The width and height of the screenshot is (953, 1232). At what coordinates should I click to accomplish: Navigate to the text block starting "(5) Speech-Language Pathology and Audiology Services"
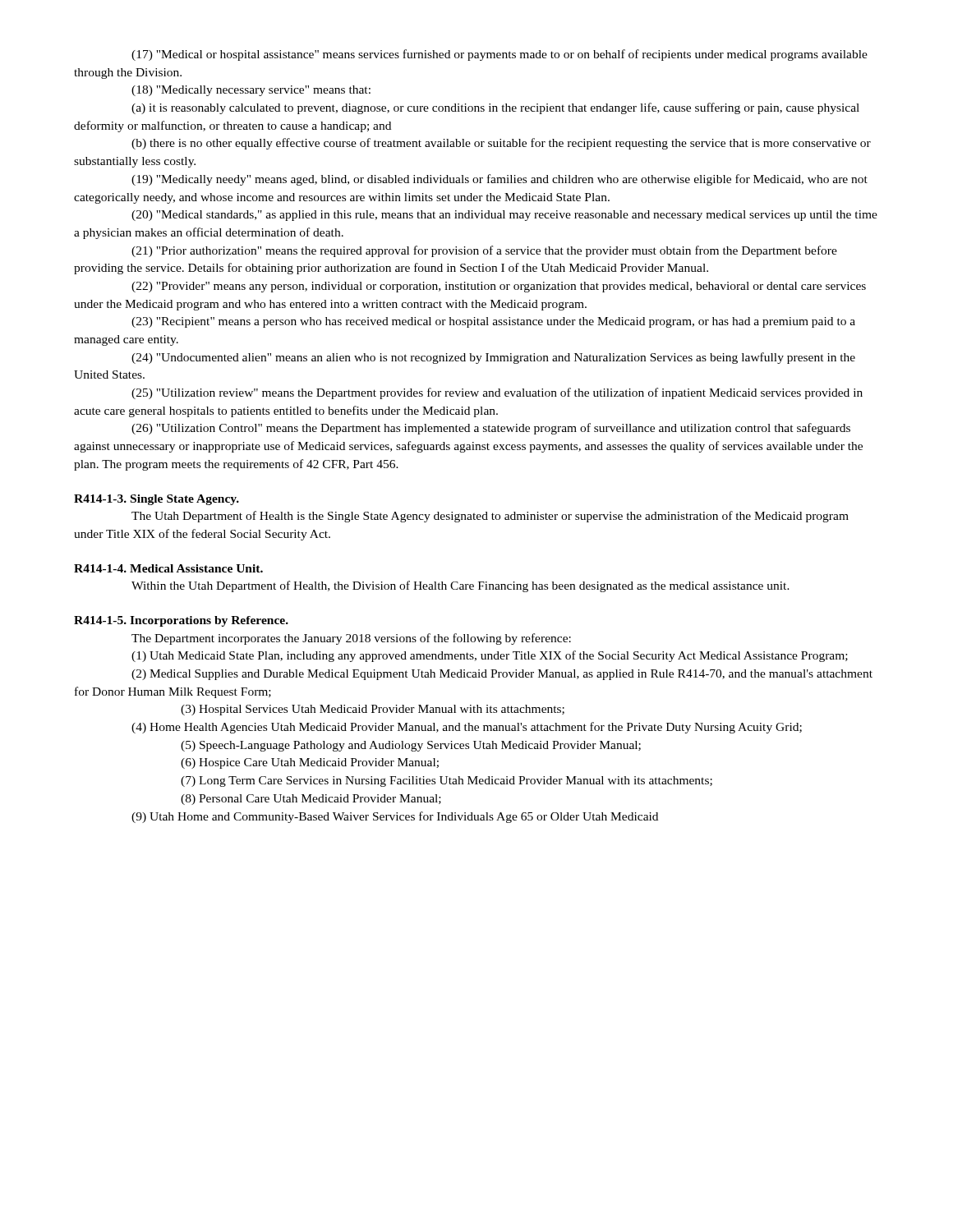point(530,745)
